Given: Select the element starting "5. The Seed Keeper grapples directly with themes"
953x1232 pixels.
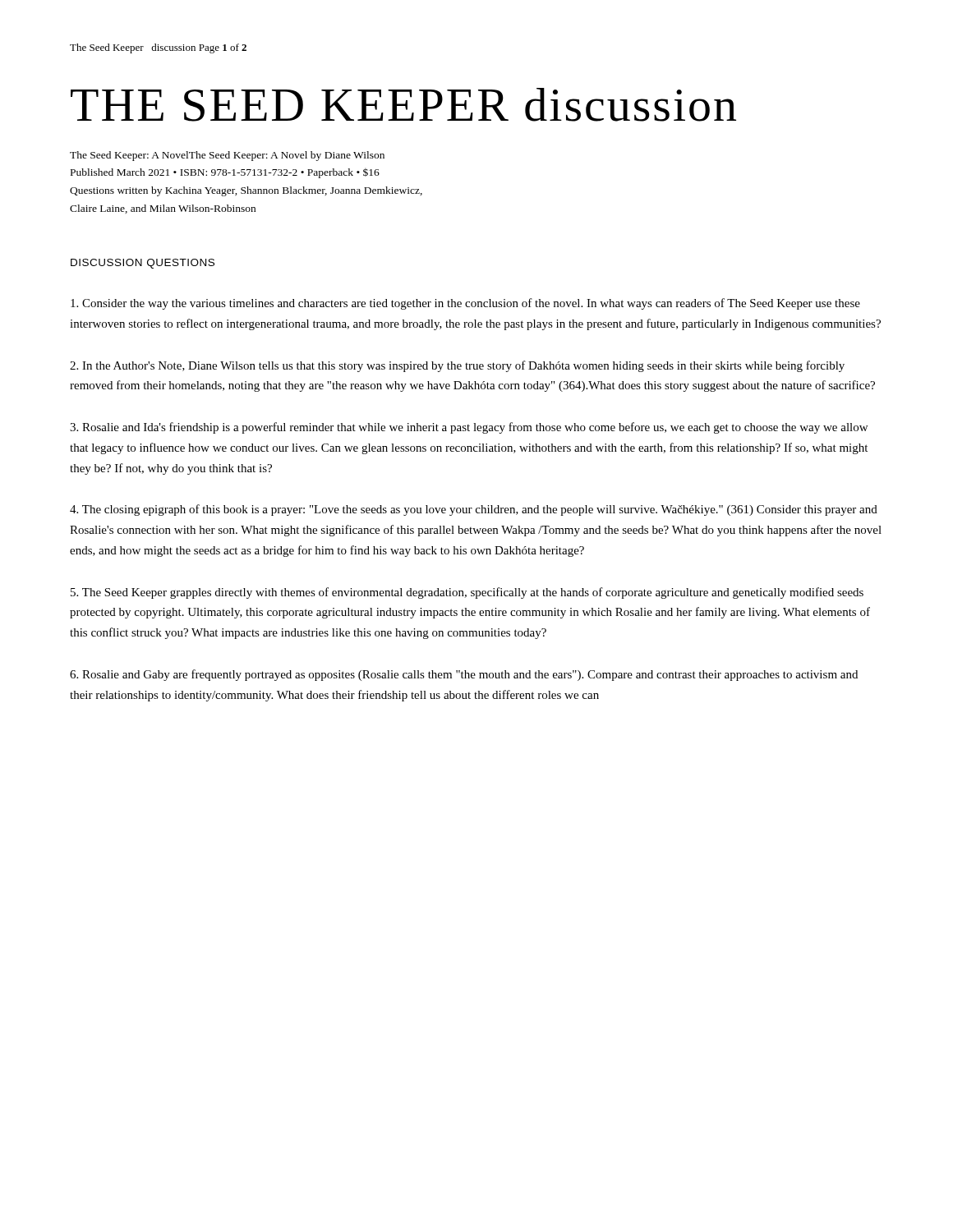Looking at the screenshot, I should point(470,612).
